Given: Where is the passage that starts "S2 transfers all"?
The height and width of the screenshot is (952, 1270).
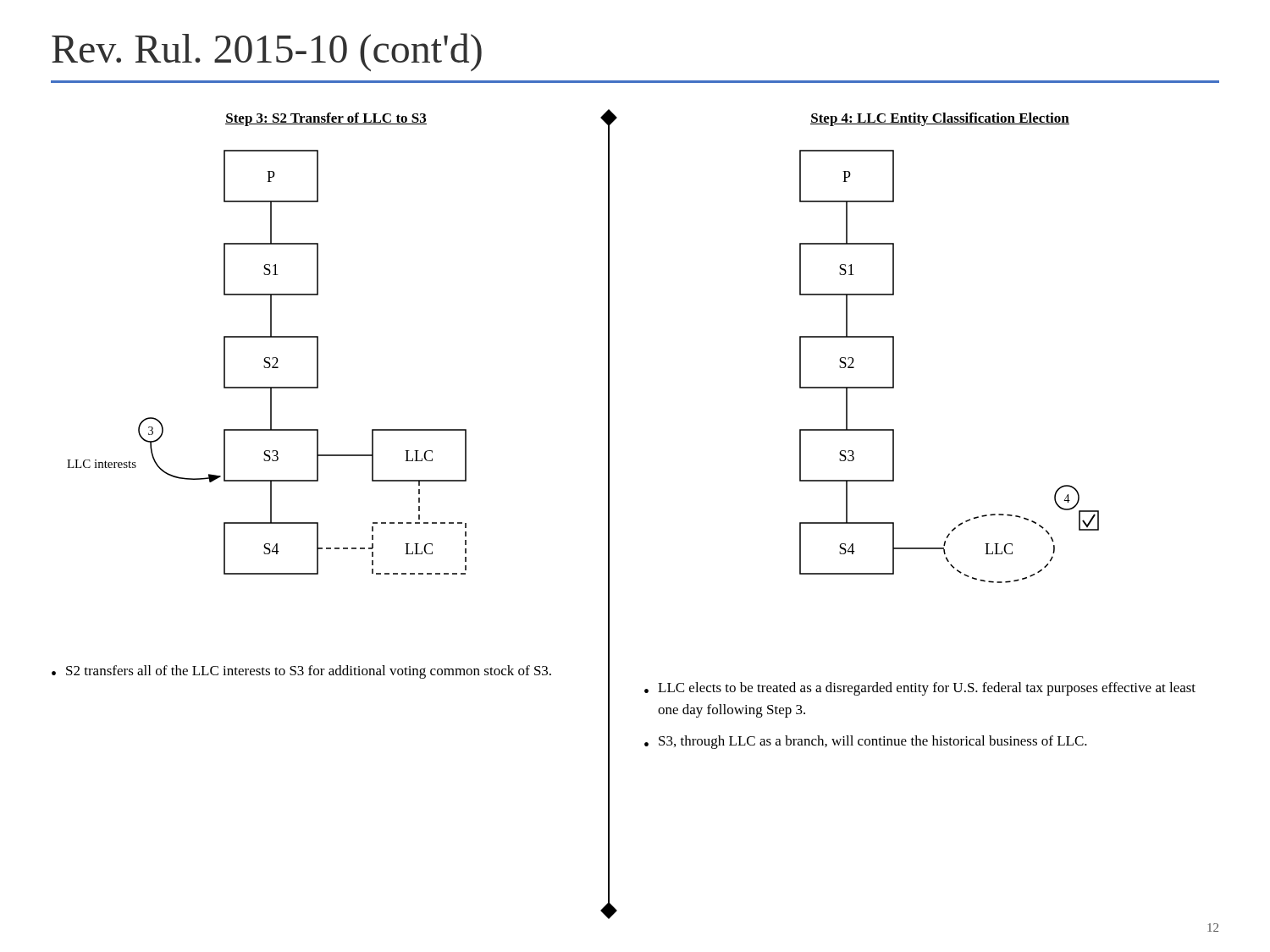Looking at the screenshot, I should click(313, 673).
